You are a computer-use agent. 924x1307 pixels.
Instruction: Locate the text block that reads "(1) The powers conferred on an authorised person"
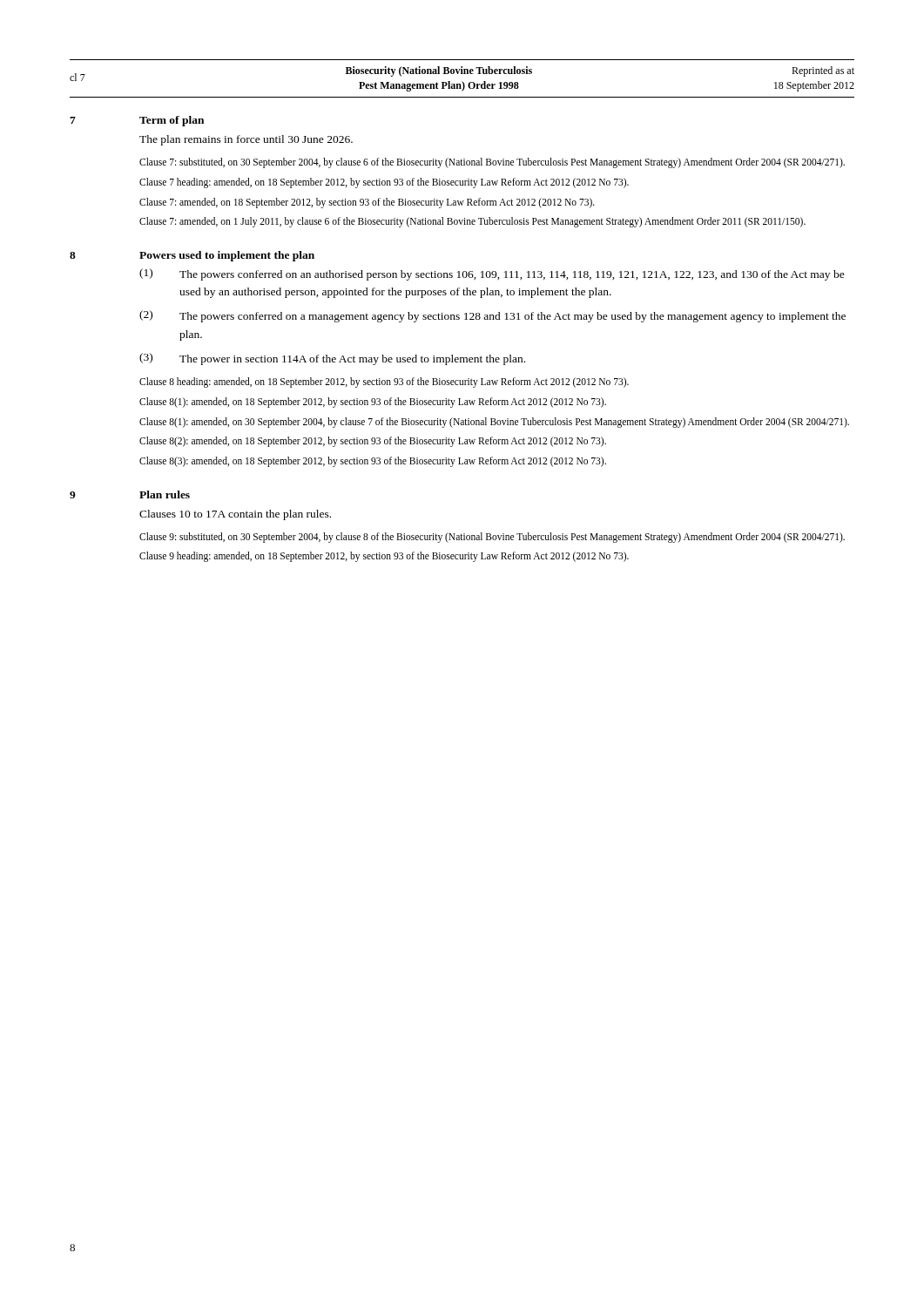click(x=497, y=283)
